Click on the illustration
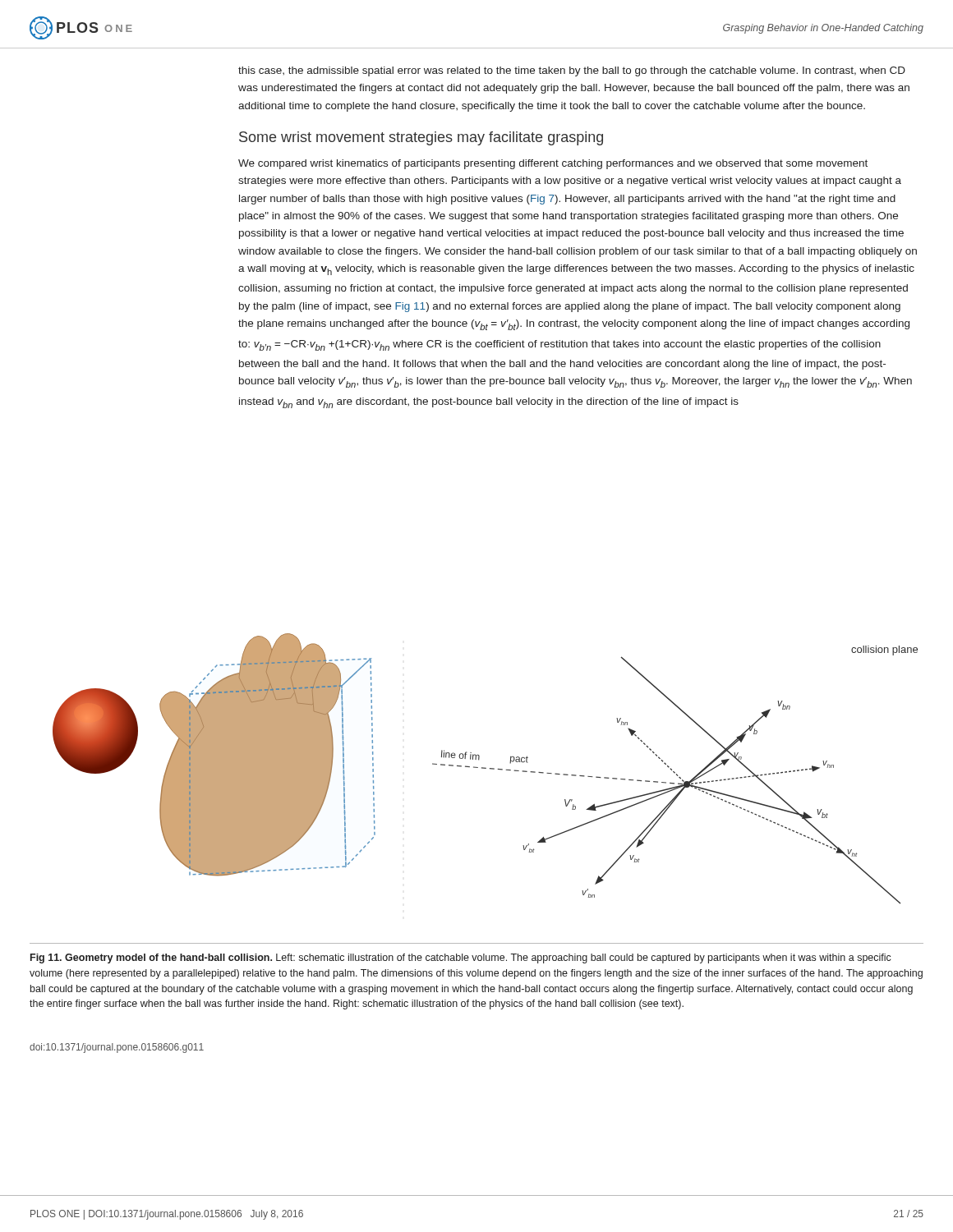 [476, 780]
